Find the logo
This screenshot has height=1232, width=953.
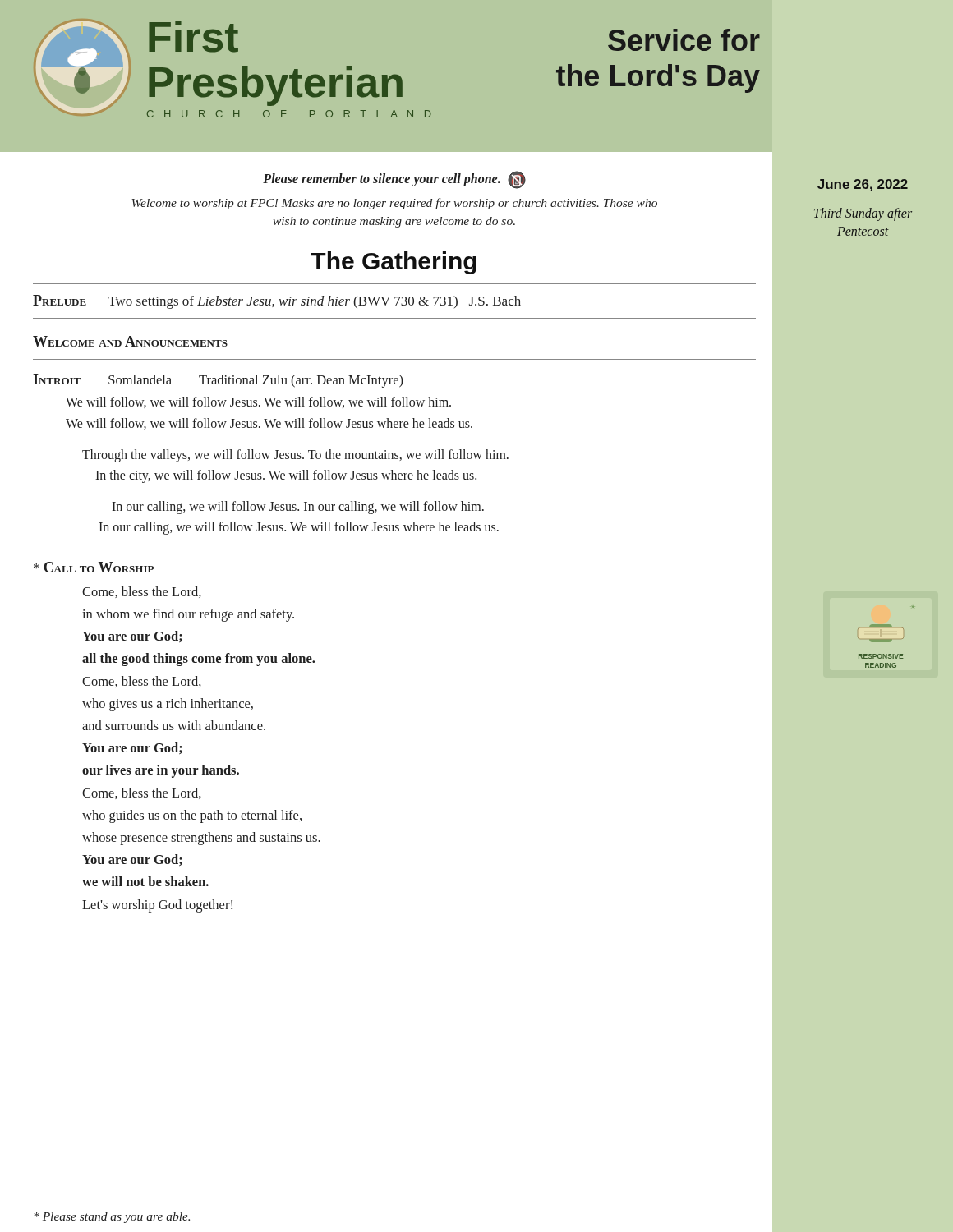(x=234, y=67)
